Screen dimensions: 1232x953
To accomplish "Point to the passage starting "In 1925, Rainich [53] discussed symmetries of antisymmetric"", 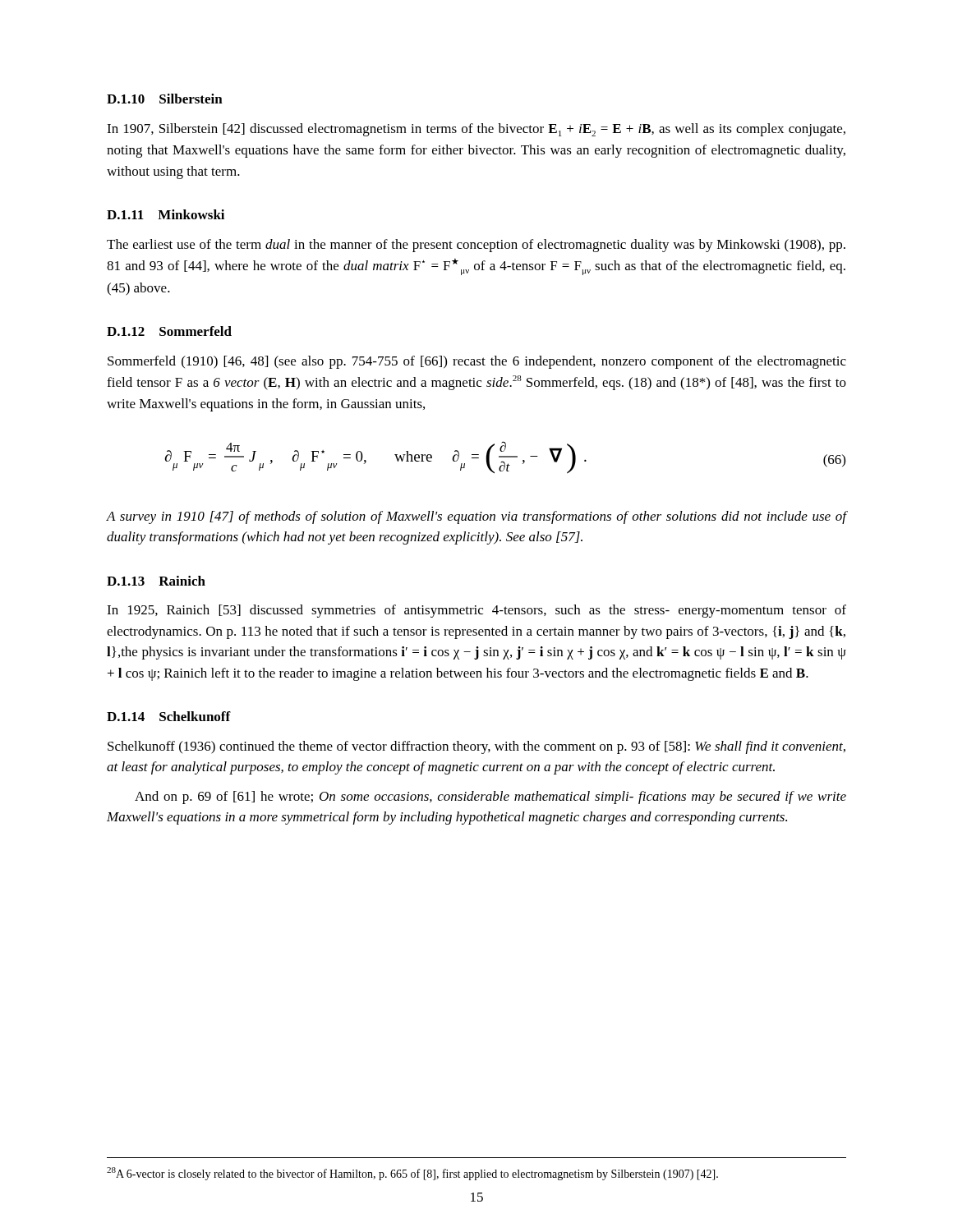I will tap(476, 641).
